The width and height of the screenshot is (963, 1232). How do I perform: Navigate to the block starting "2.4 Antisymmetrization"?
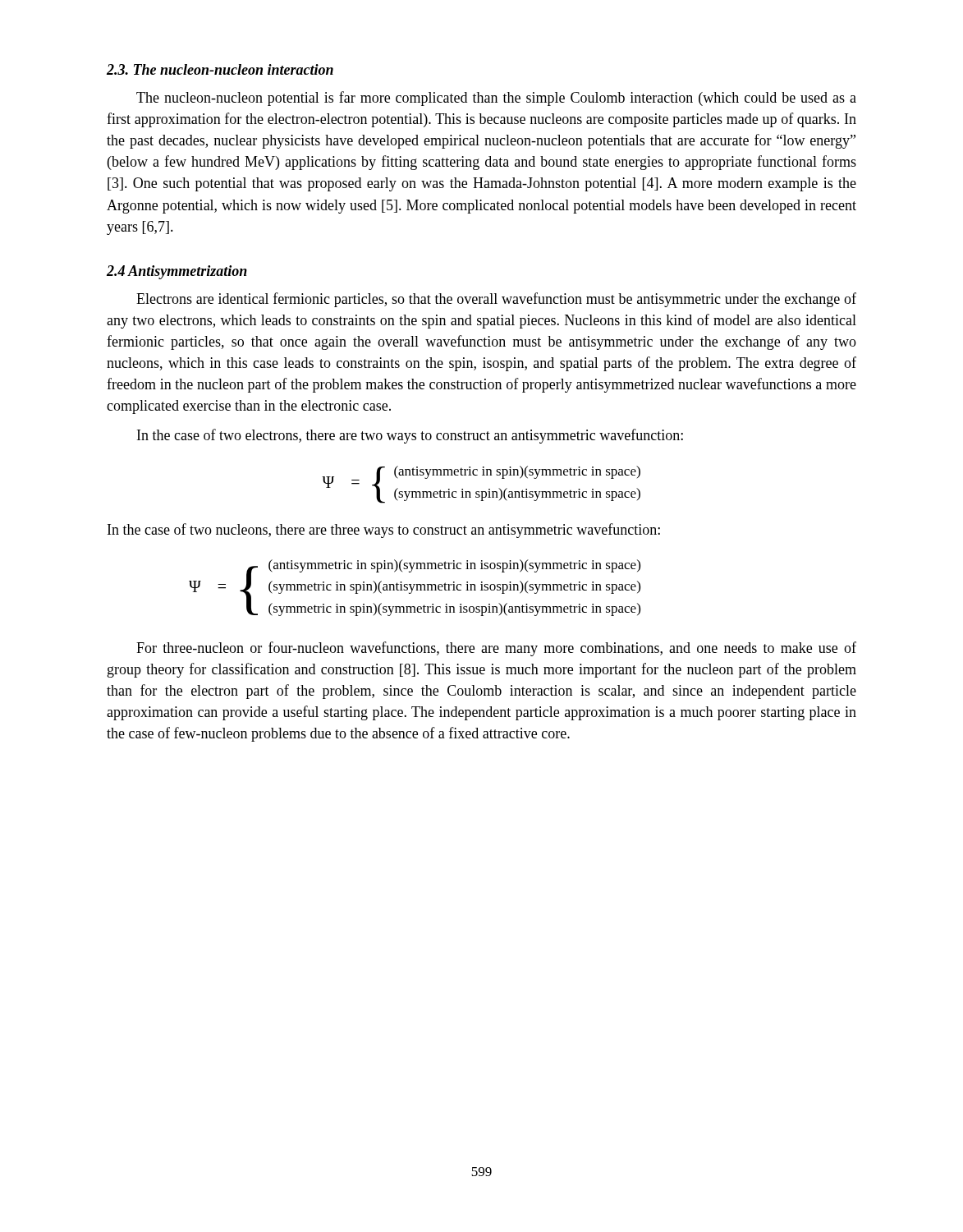[x=177, y=271]
